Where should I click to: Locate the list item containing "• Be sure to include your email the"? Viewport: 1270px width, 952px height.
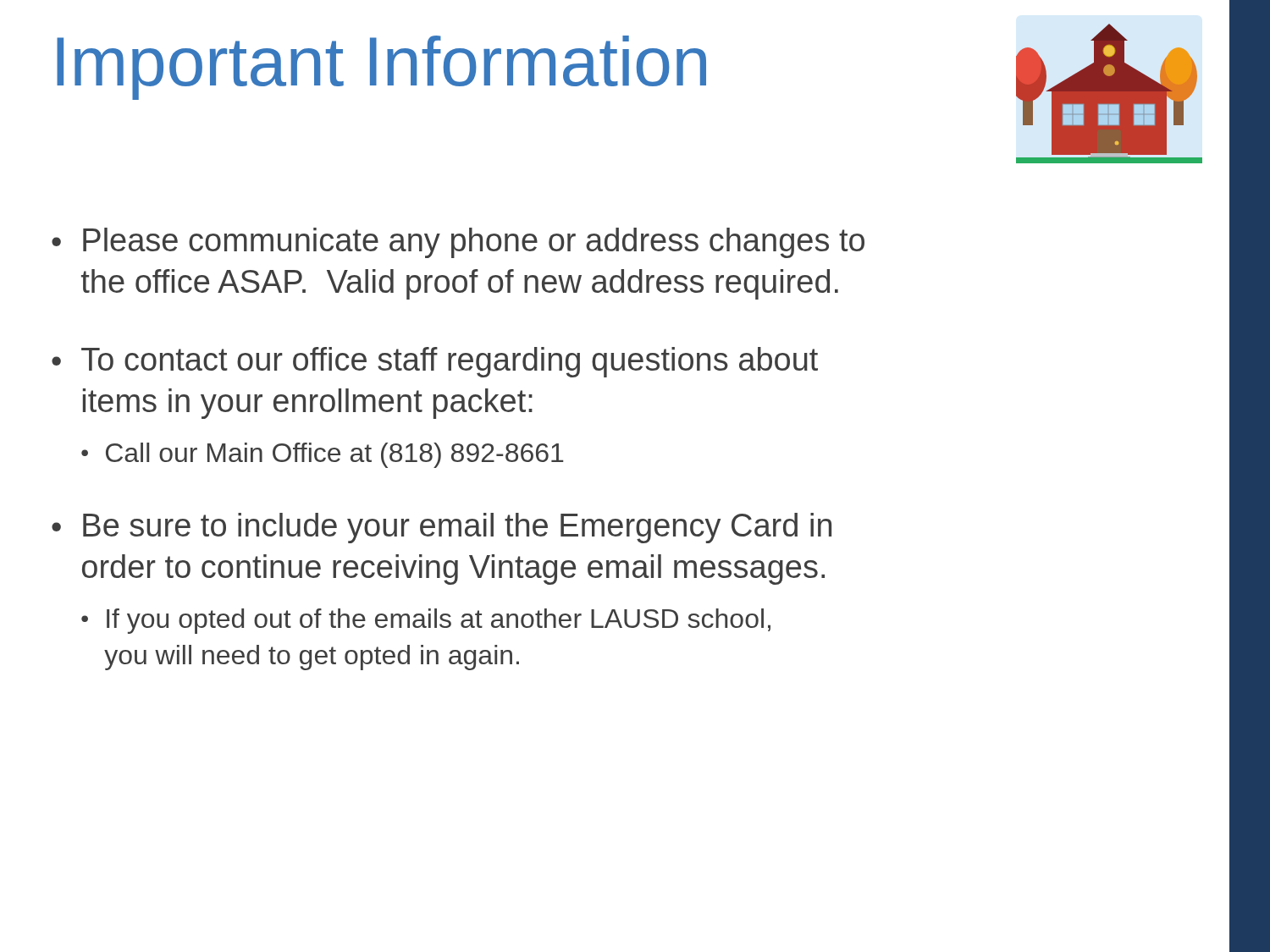pos(442,594)
